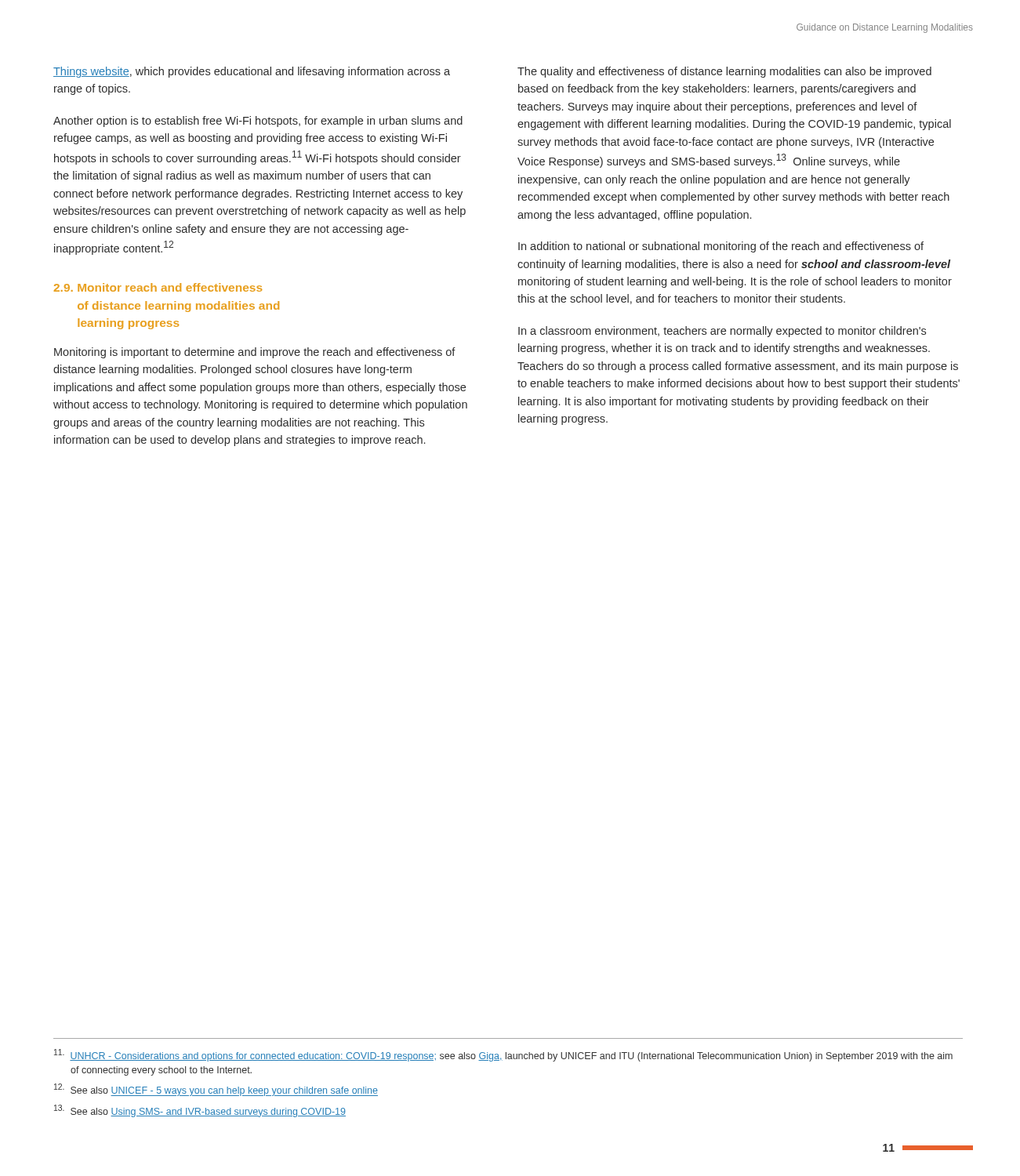1020x1176 pixels.
Task: Click on the footnote with the text "See also Using"
Action: [x=200, y=1110]
